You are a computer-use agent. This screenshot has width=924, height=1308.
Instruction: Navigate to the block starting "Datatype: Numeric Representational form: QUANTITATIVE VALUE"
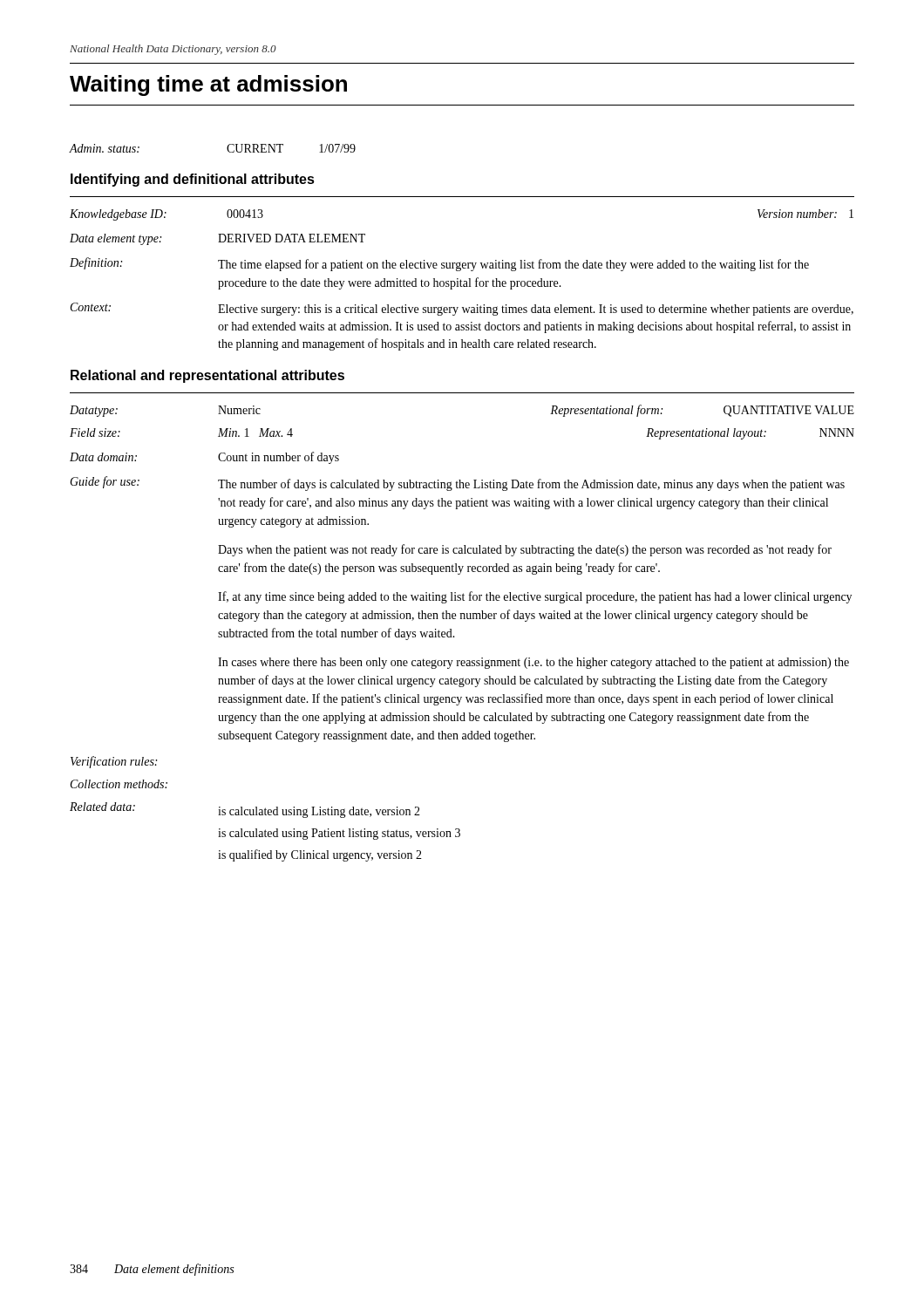pos(92,411)
